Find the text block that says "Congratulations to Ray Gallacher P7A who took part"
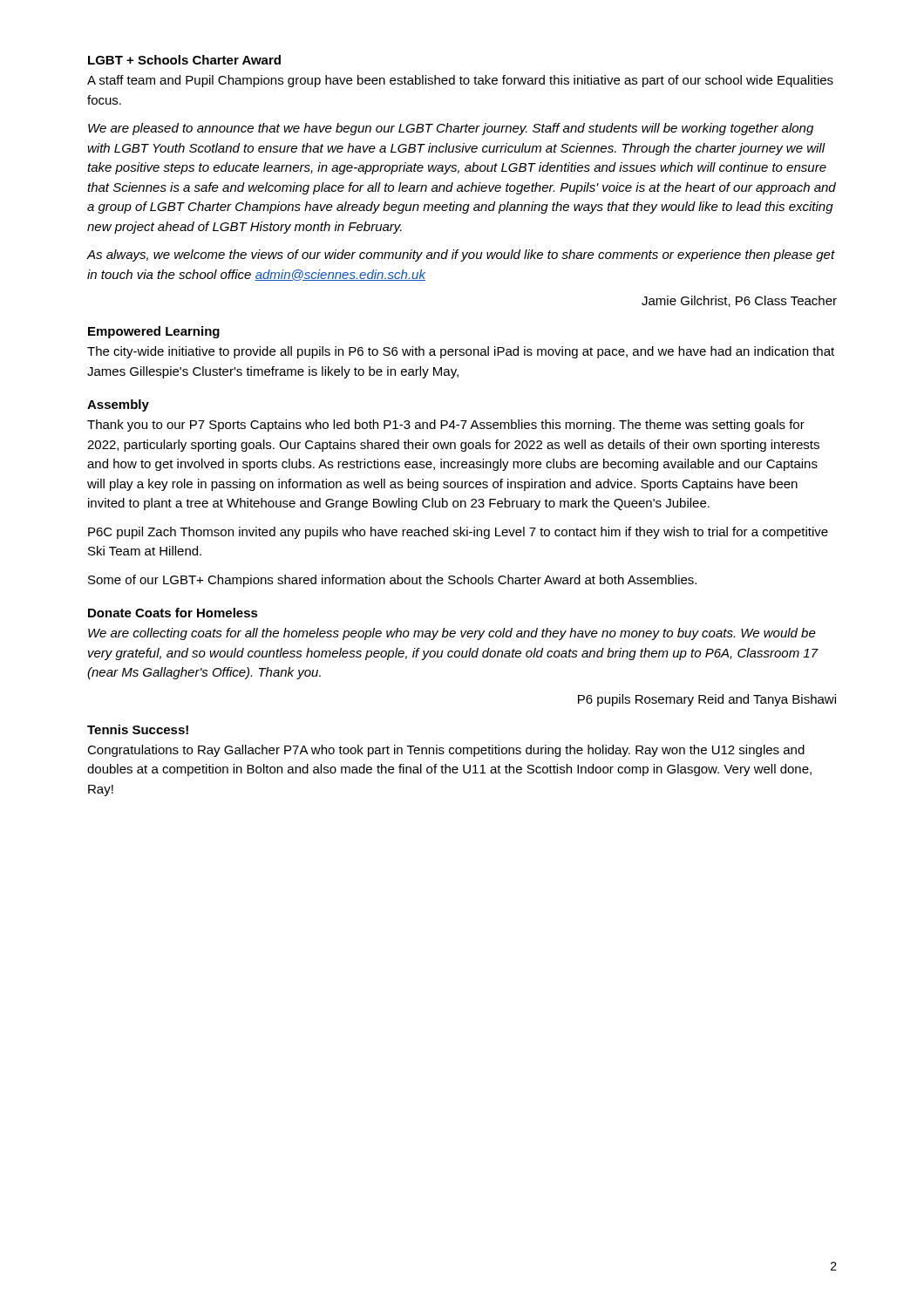This screenshot has height=1308, width=924. (x=462, y=769)
